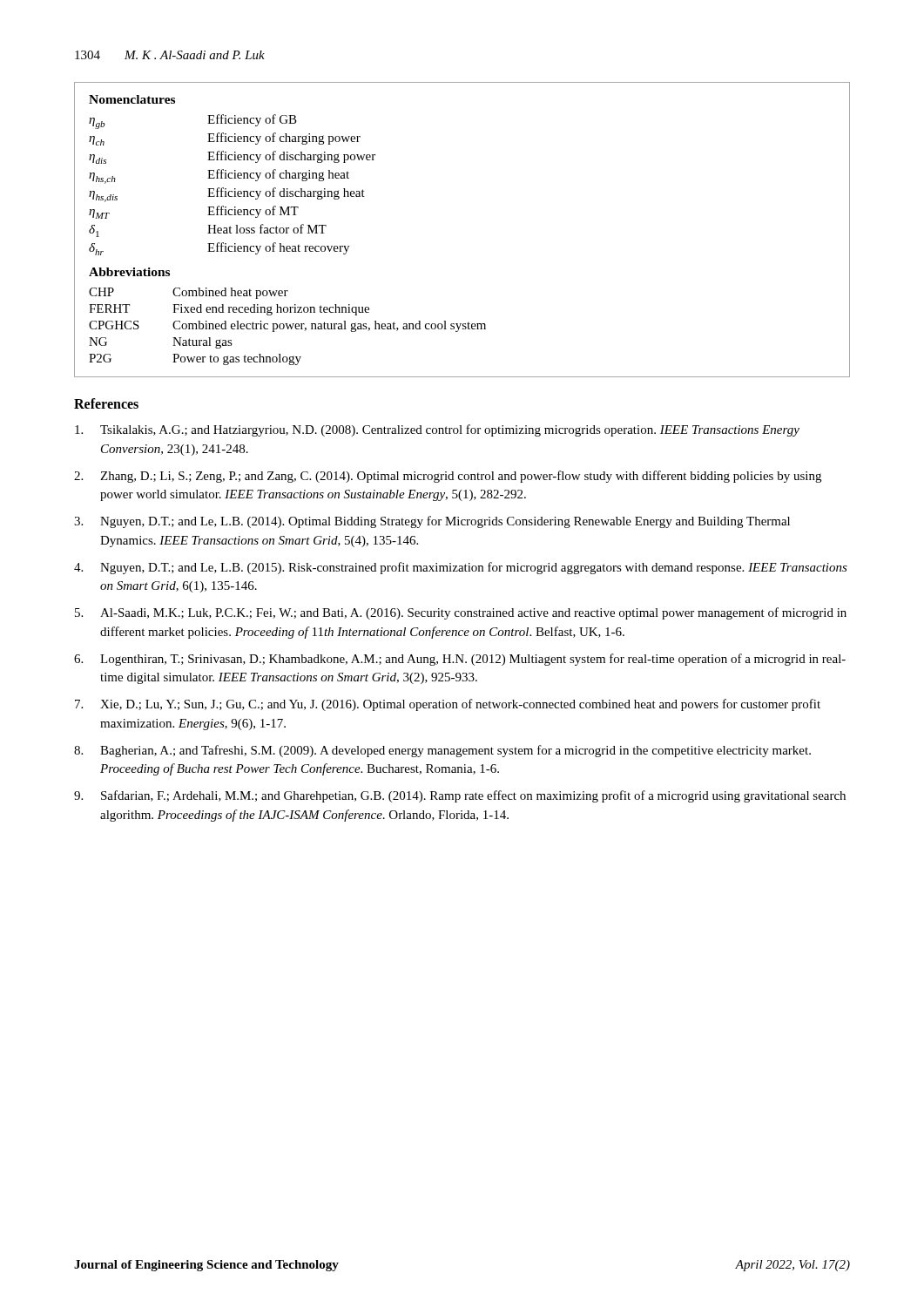The width and height of the screenshot is (924, 1307).
Task: Locate the block of text that opens with "Tsikalakis, A.G.; and Hatziargyriou, N.D. (2008). Centralized control"
Action: 462,440
